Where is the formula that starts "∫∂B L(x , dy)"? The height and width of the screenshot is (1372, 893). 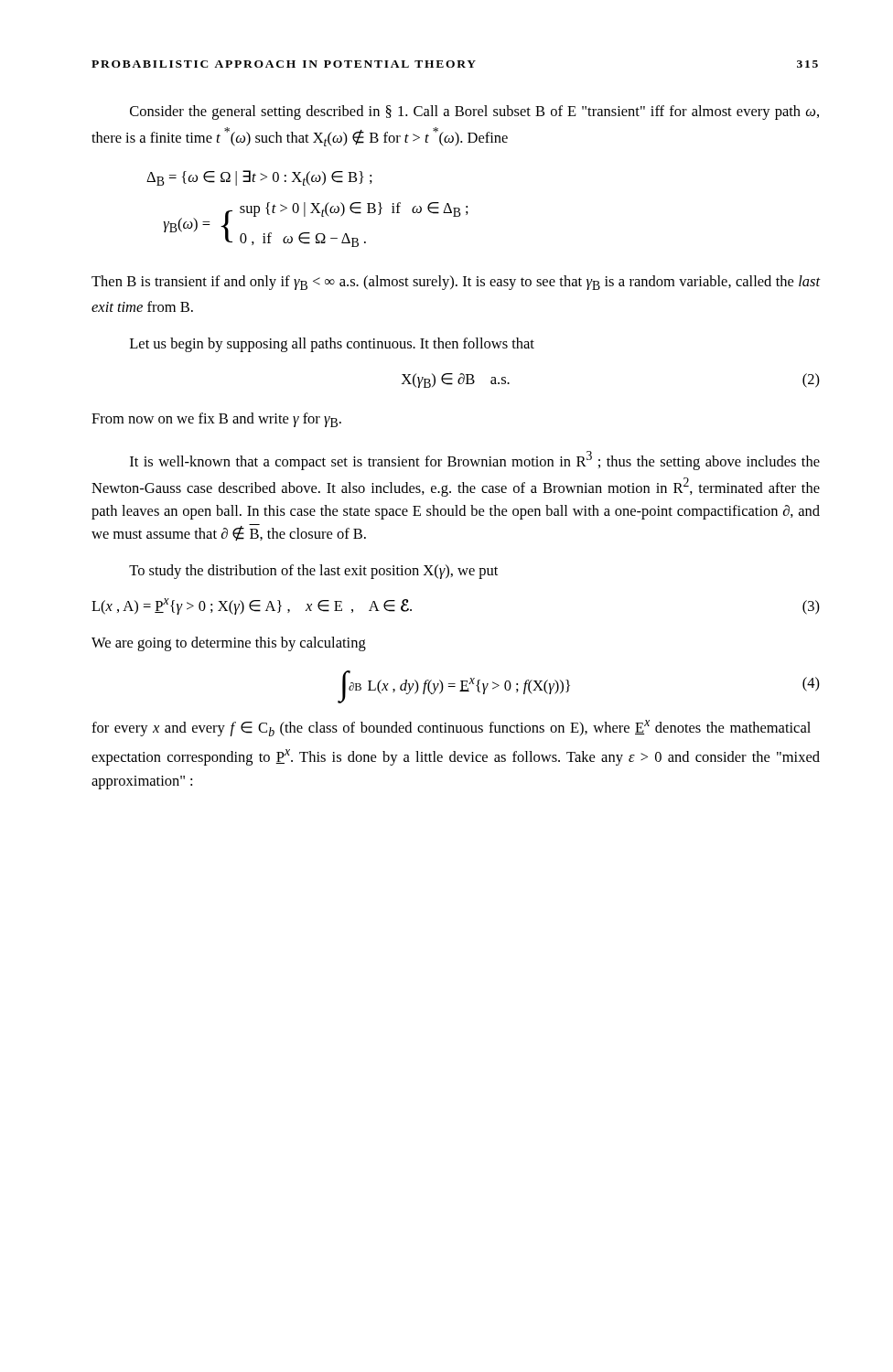[x=580, y=683]
